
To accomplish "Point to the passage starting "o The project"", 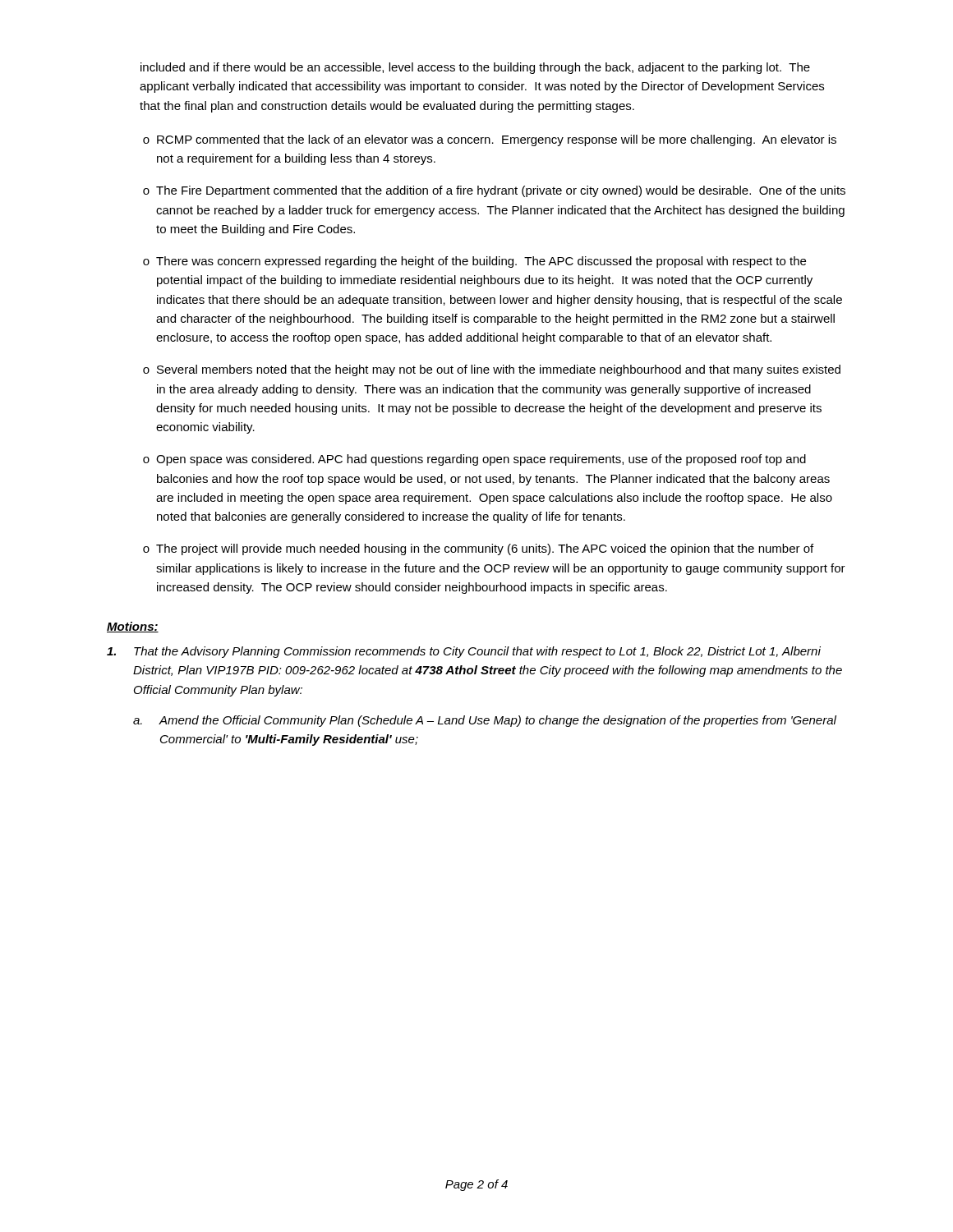I will (485, 568).
